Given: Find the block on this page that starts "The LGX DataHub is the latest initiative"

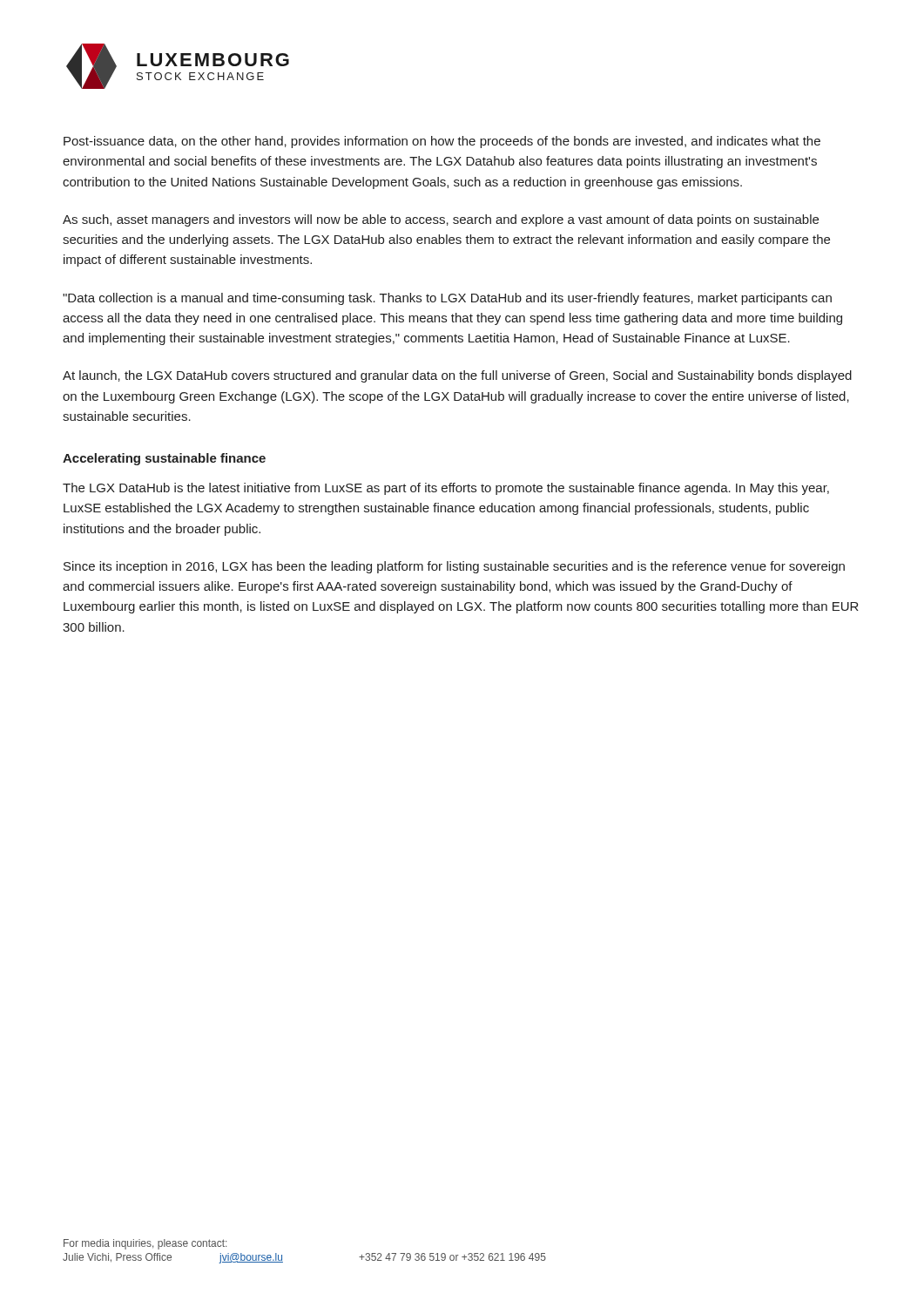Looking at the screenshot, I should (446, 508).
